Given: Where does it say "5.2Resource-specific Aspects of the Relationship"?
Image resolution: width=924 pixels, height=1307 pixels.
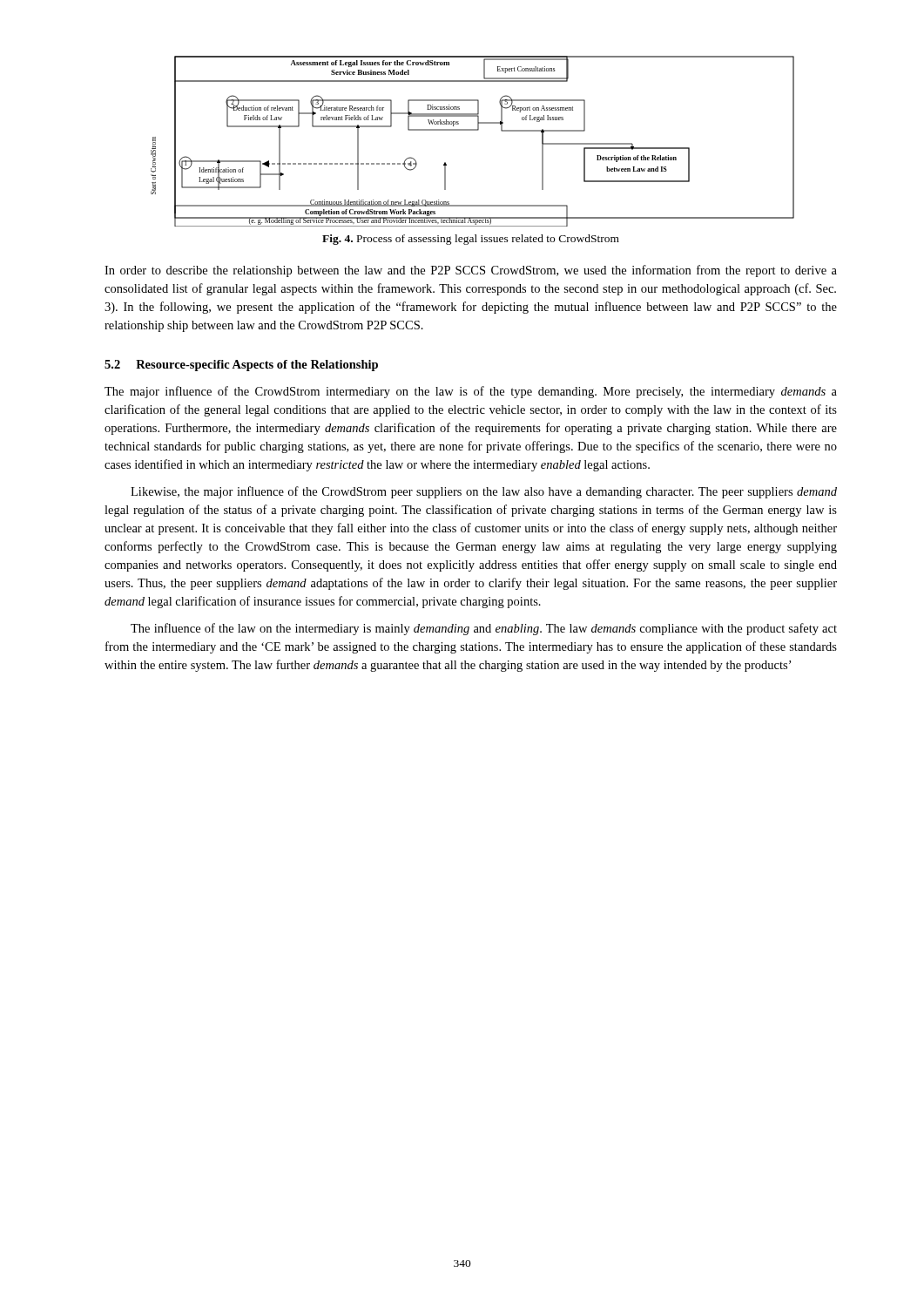Looking at the screenshot, I should 241,364.
